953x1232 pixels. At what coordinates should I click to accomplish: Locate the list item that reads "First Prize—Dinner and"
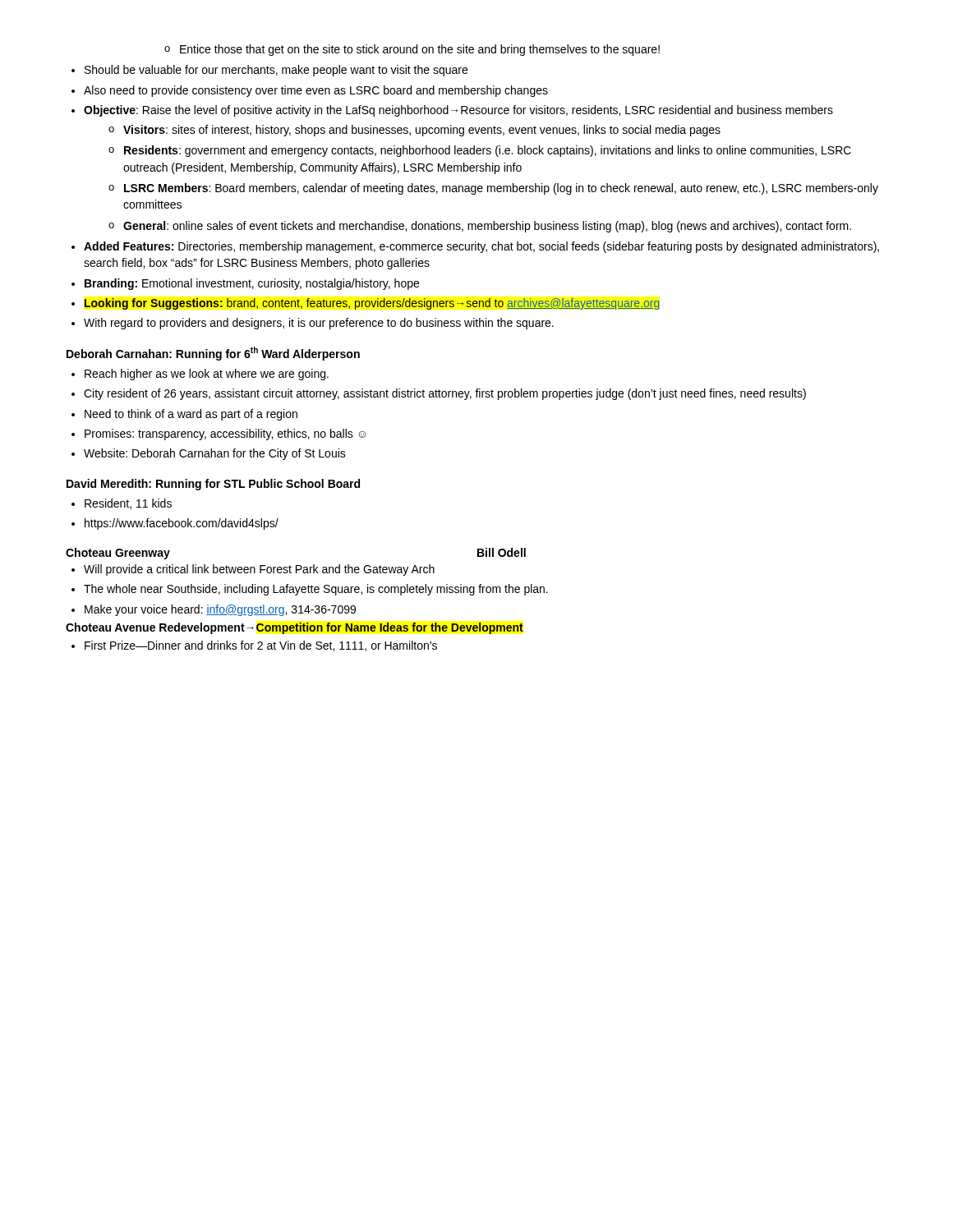click(254, 646)
